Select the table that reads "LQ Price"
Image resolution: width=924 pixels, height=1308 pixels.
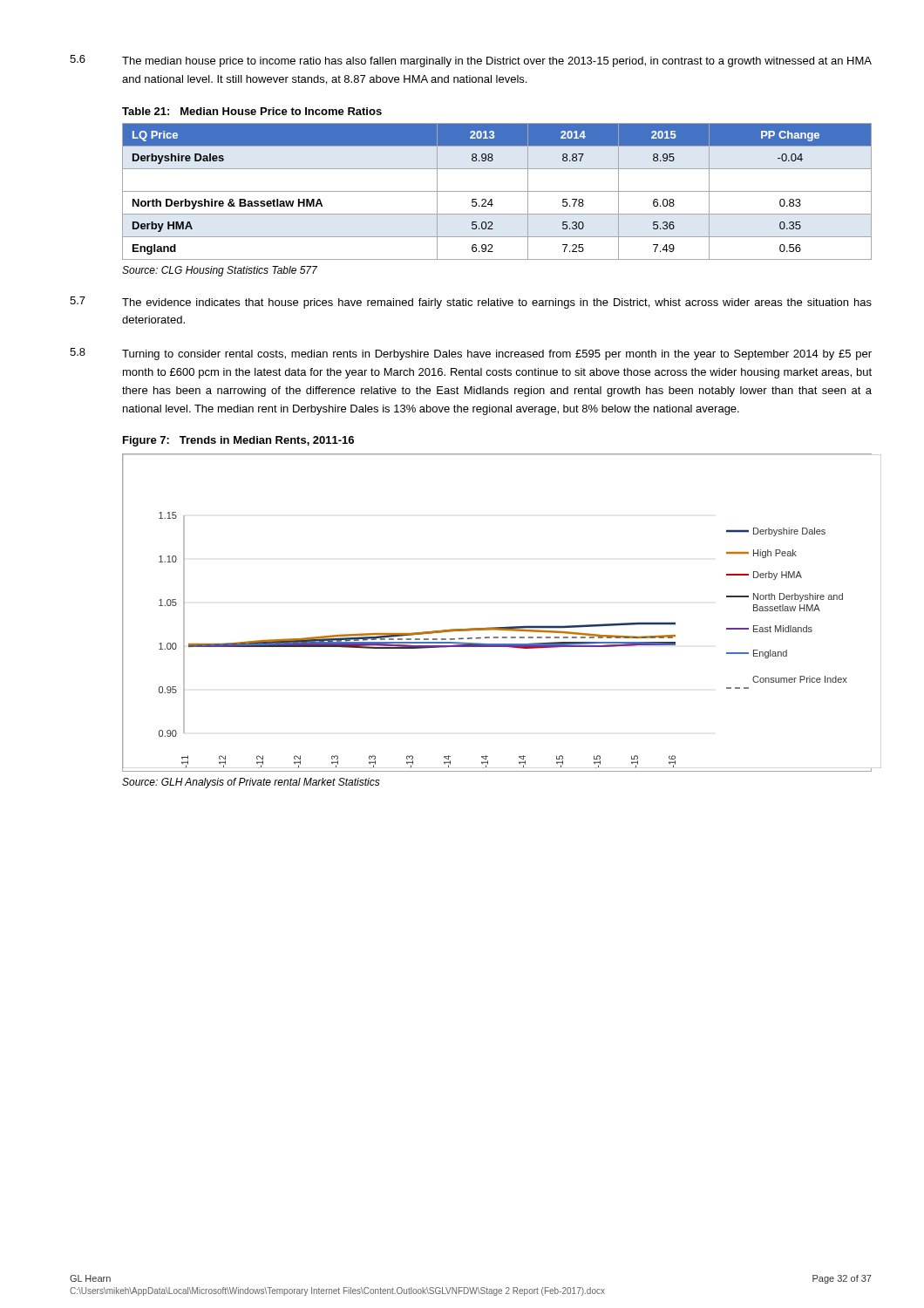(497, 191)
